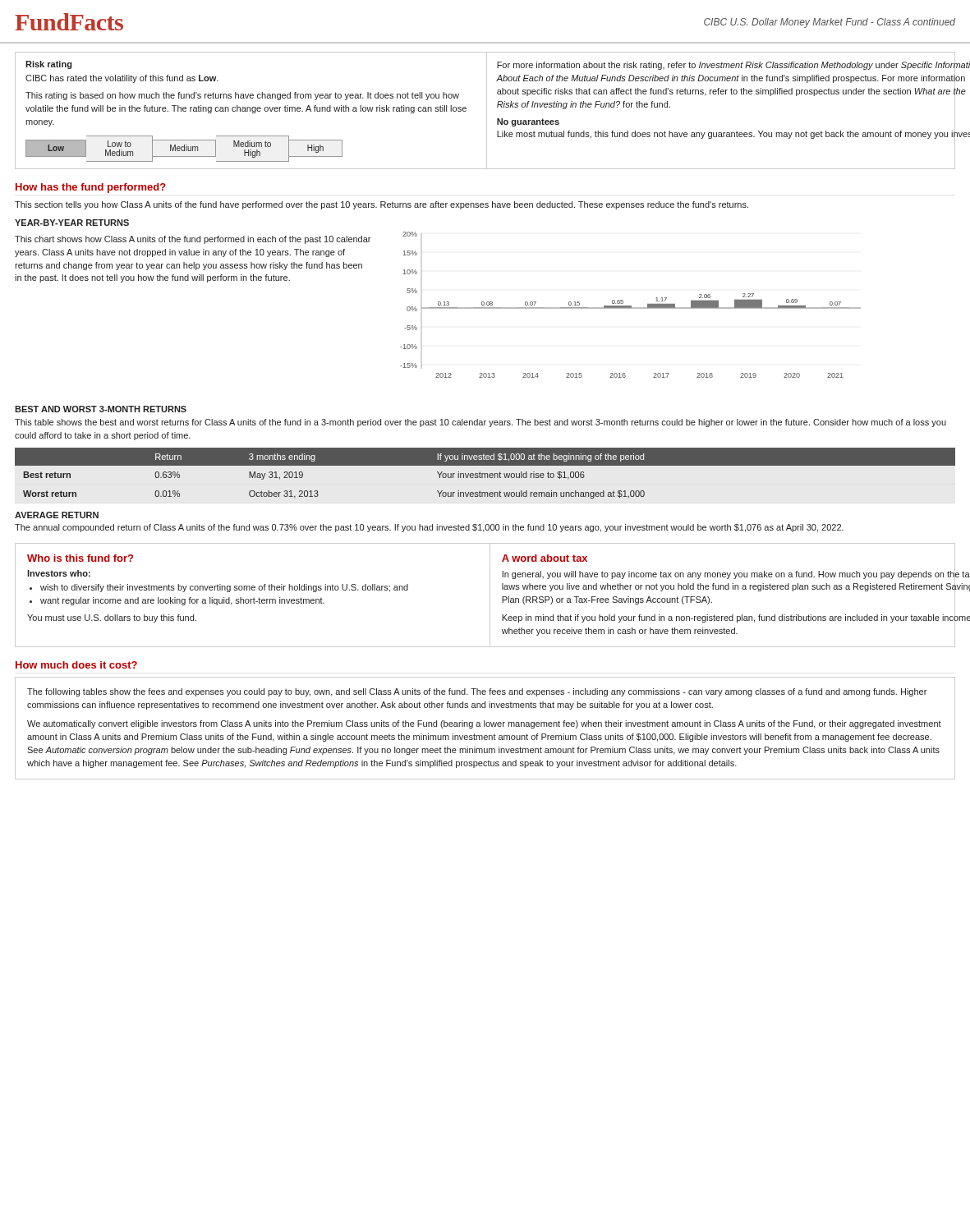Click on the text block that reads "This section tells you how"
Image resolution: width=970 pixels, height=1232 pixels.
coord(382,204)
